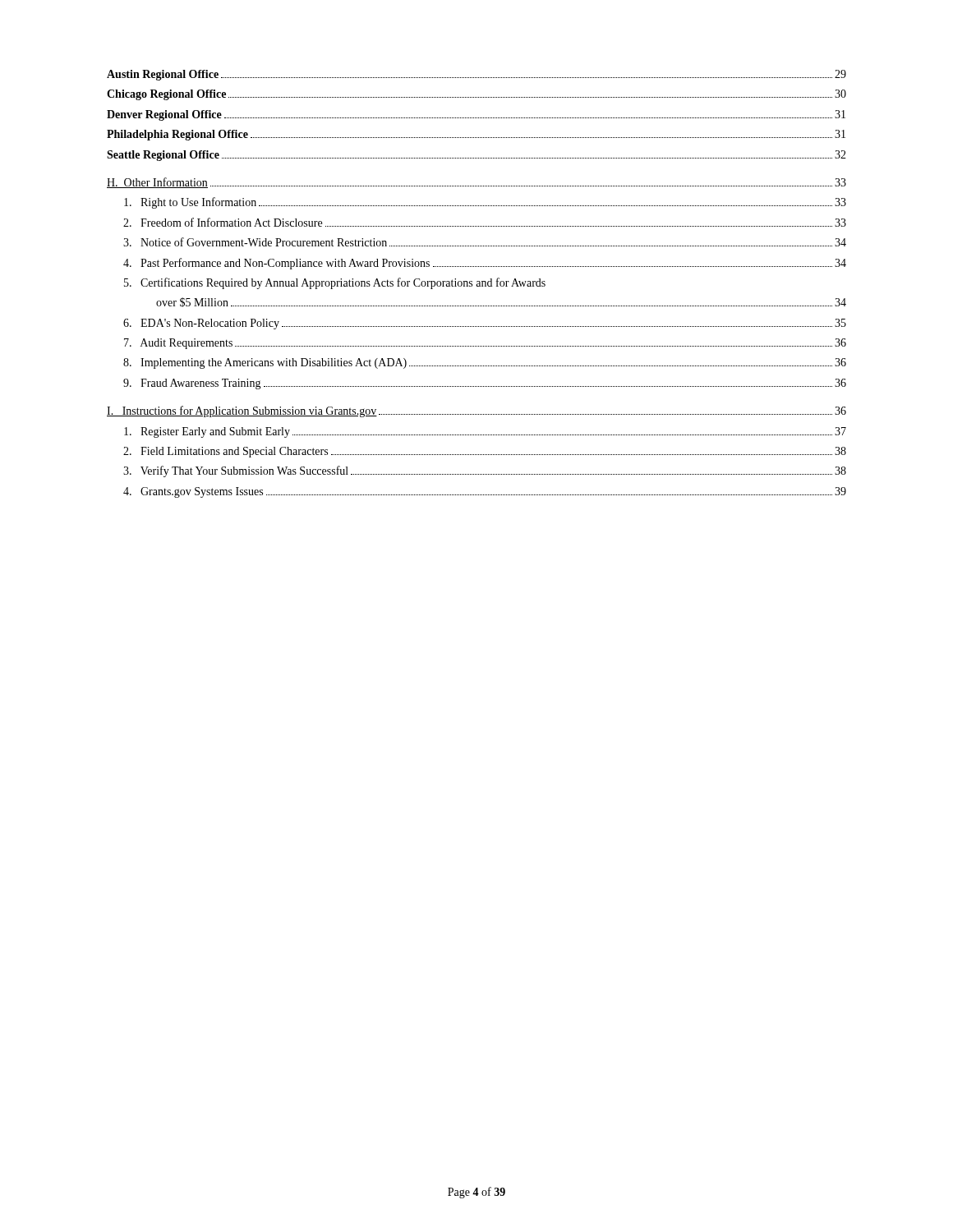Image resolution: width=953 pixels, height=1232 pixels.
Task: Find the text block starting "2. Field Limitations and Special Characters"
Action: 485,452
